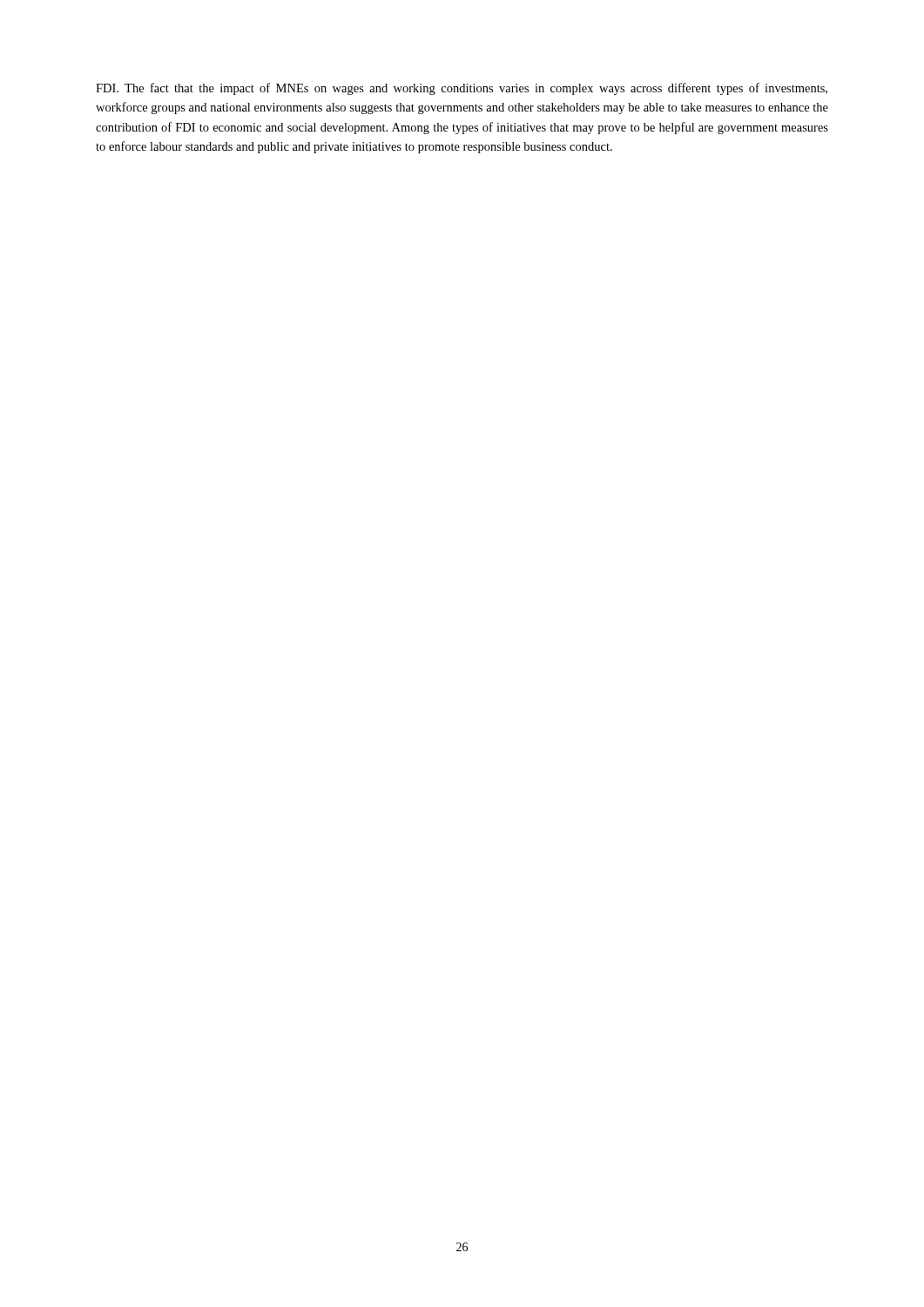The image size is (924, 1307).
Task: Select the passage starting "FDI. The fact that the"
Action: 462,117
